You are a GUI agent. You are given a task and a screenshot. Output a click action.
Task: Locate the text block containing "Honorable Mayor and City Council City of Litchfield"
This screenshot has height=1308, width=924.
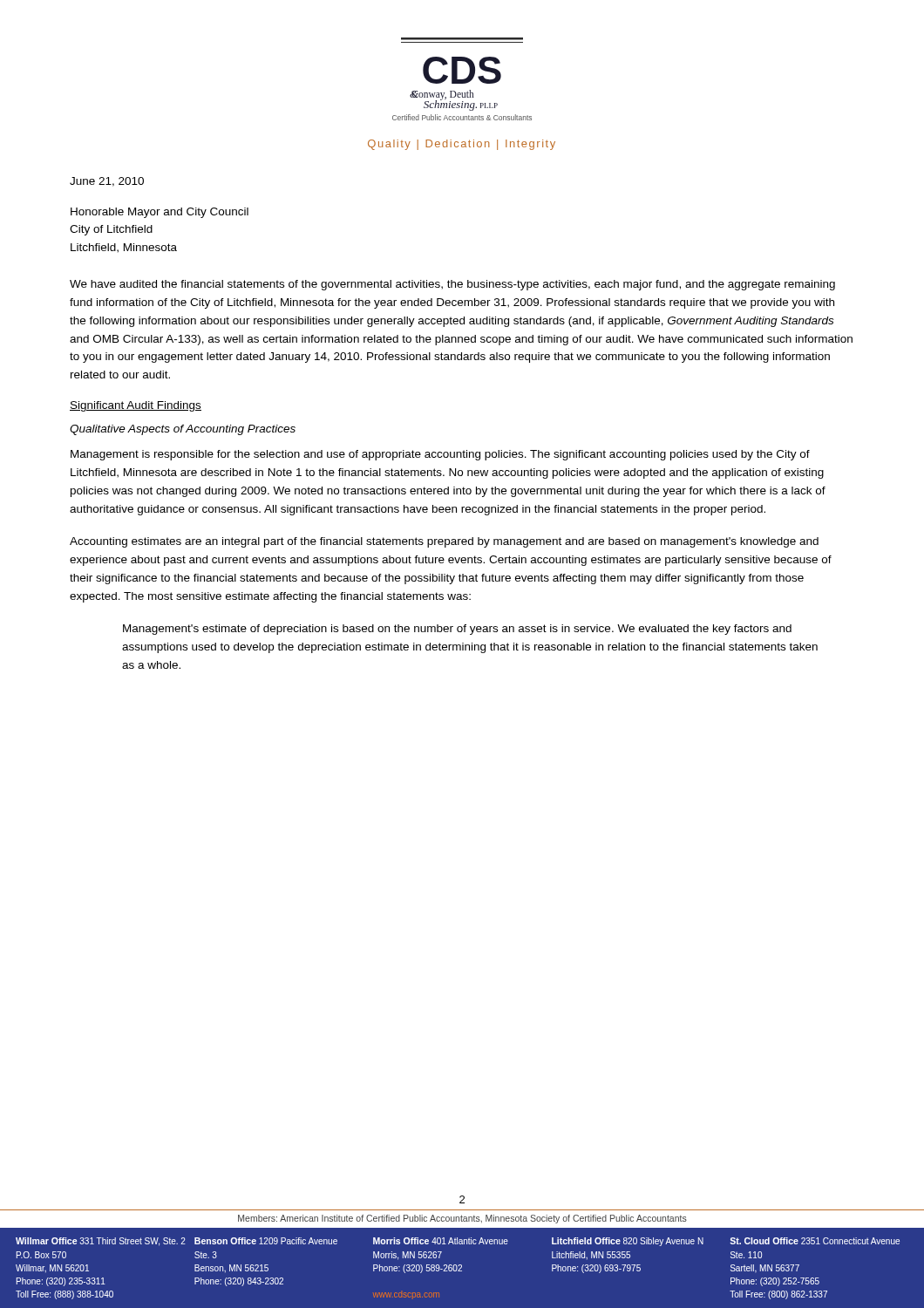[159, 229]
